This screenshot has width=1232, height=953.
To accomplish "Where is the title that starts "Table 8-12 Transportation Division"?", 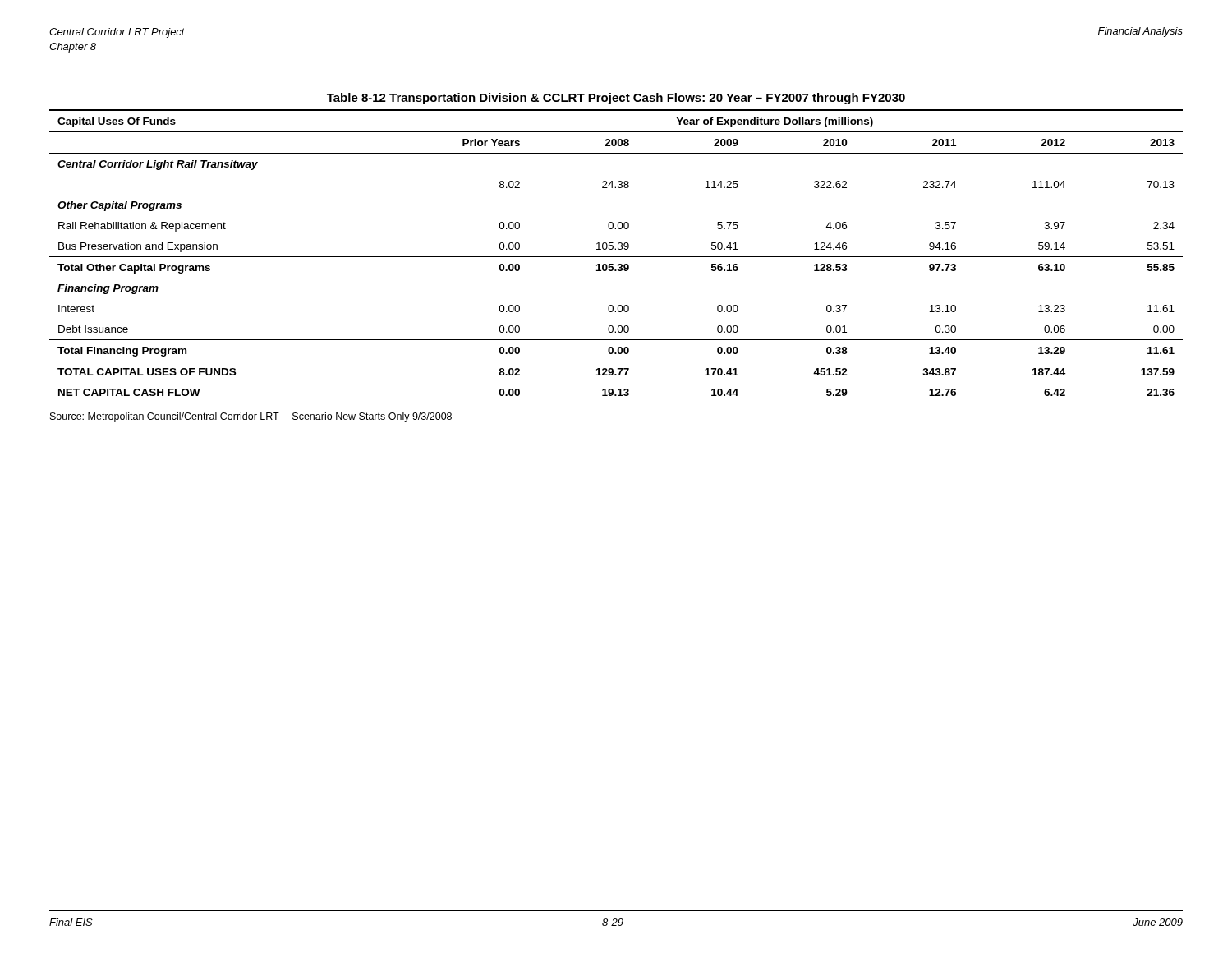I will click(616, 97).
